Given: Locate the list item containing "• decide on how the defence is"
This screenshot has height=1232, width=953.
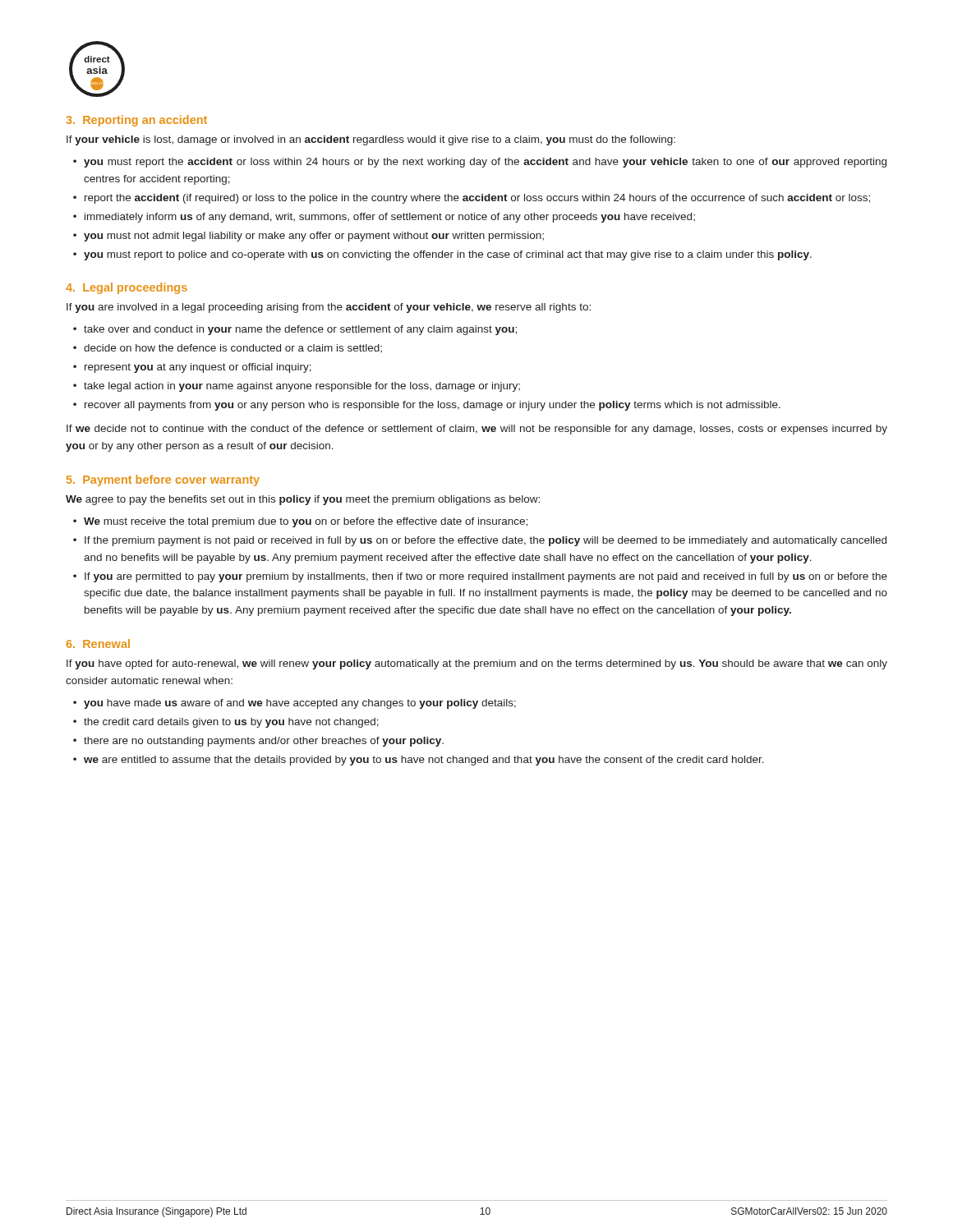Looking at the screenshot, I should coord(228,348).
